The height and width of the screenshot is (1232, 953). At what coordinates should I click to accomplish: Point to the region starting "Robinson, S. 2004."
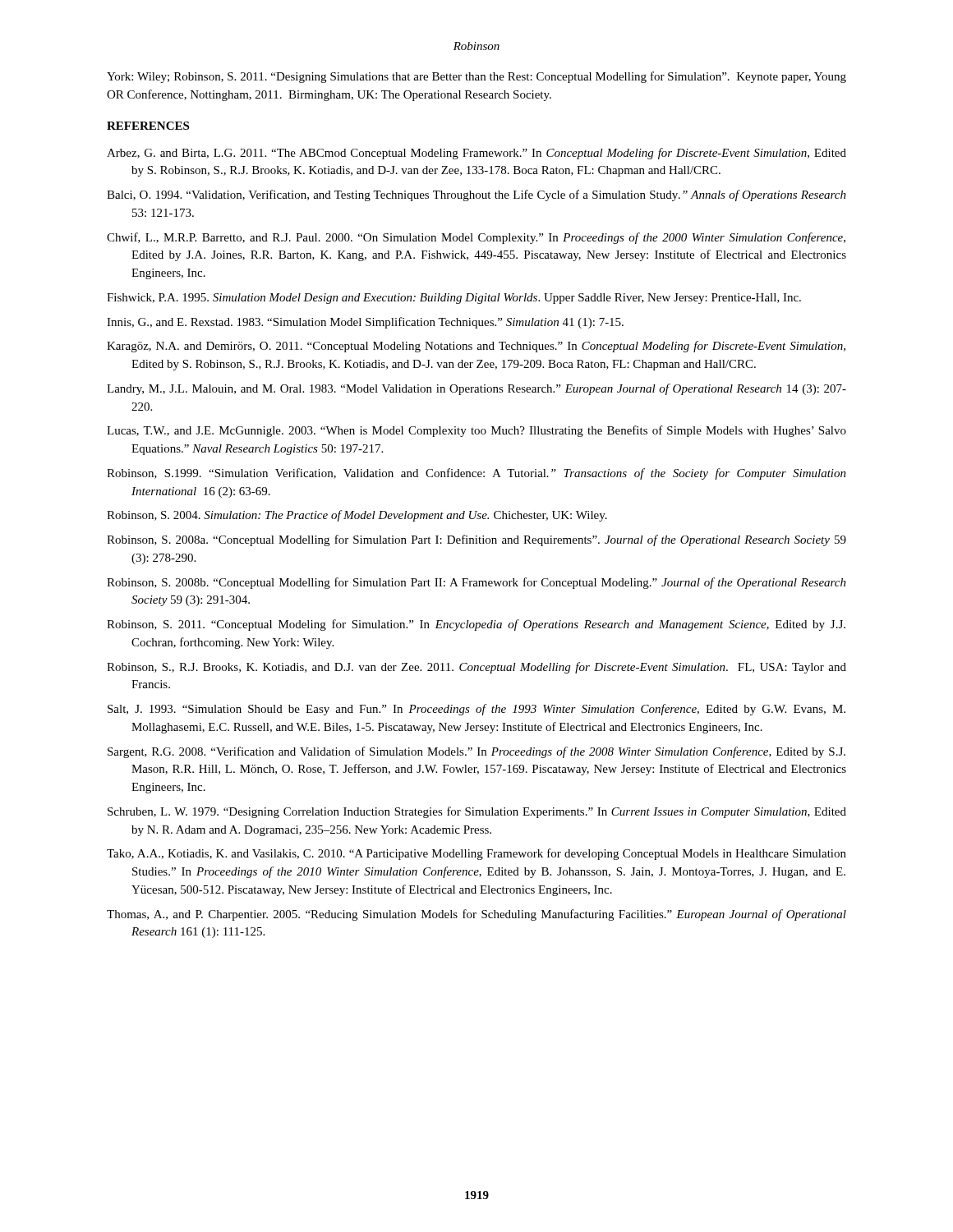pyautogui.click(x=357, y=515)
